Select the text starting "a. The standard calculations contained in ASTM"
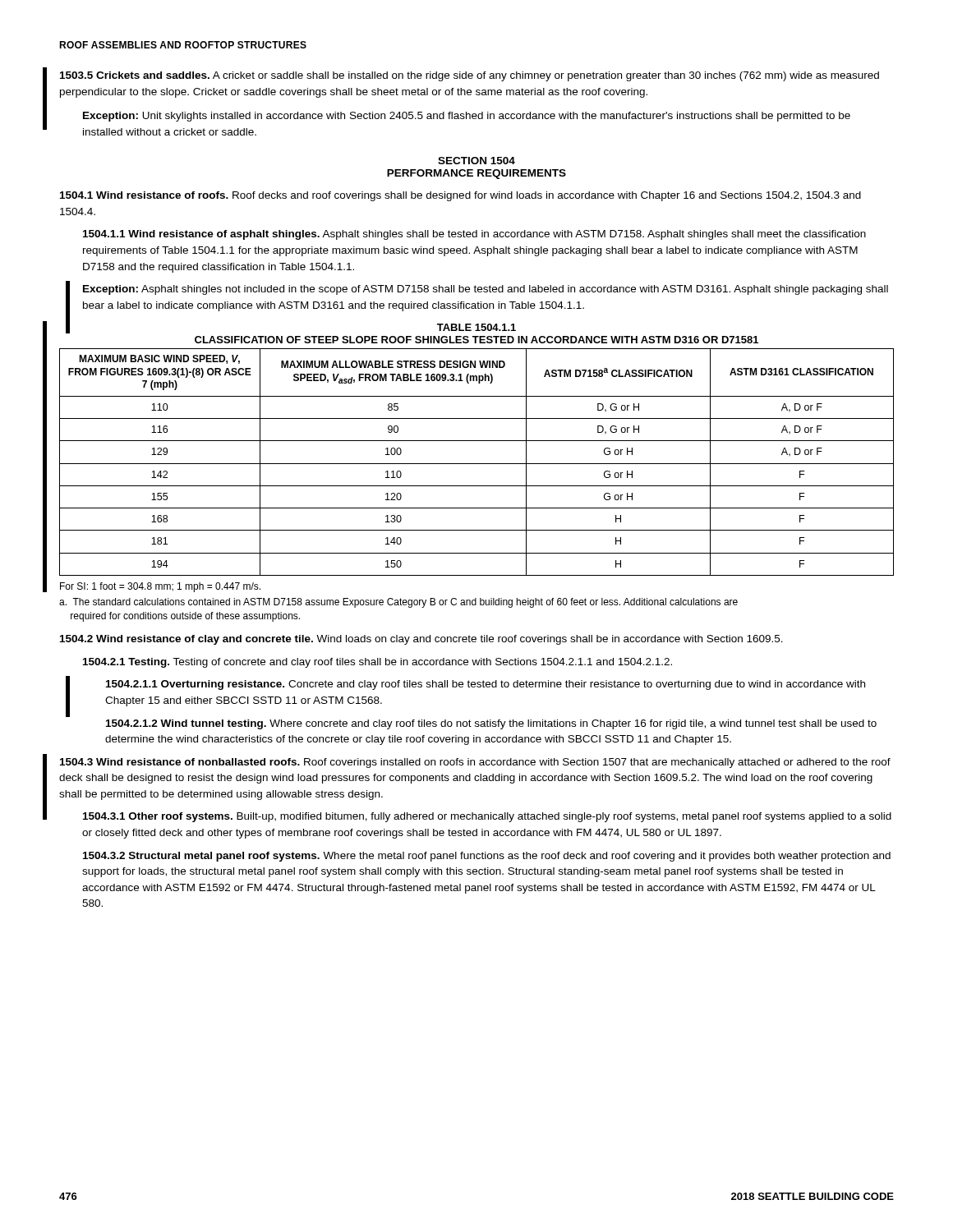Viewport: 953px width, 1232px height. (399, 609)
